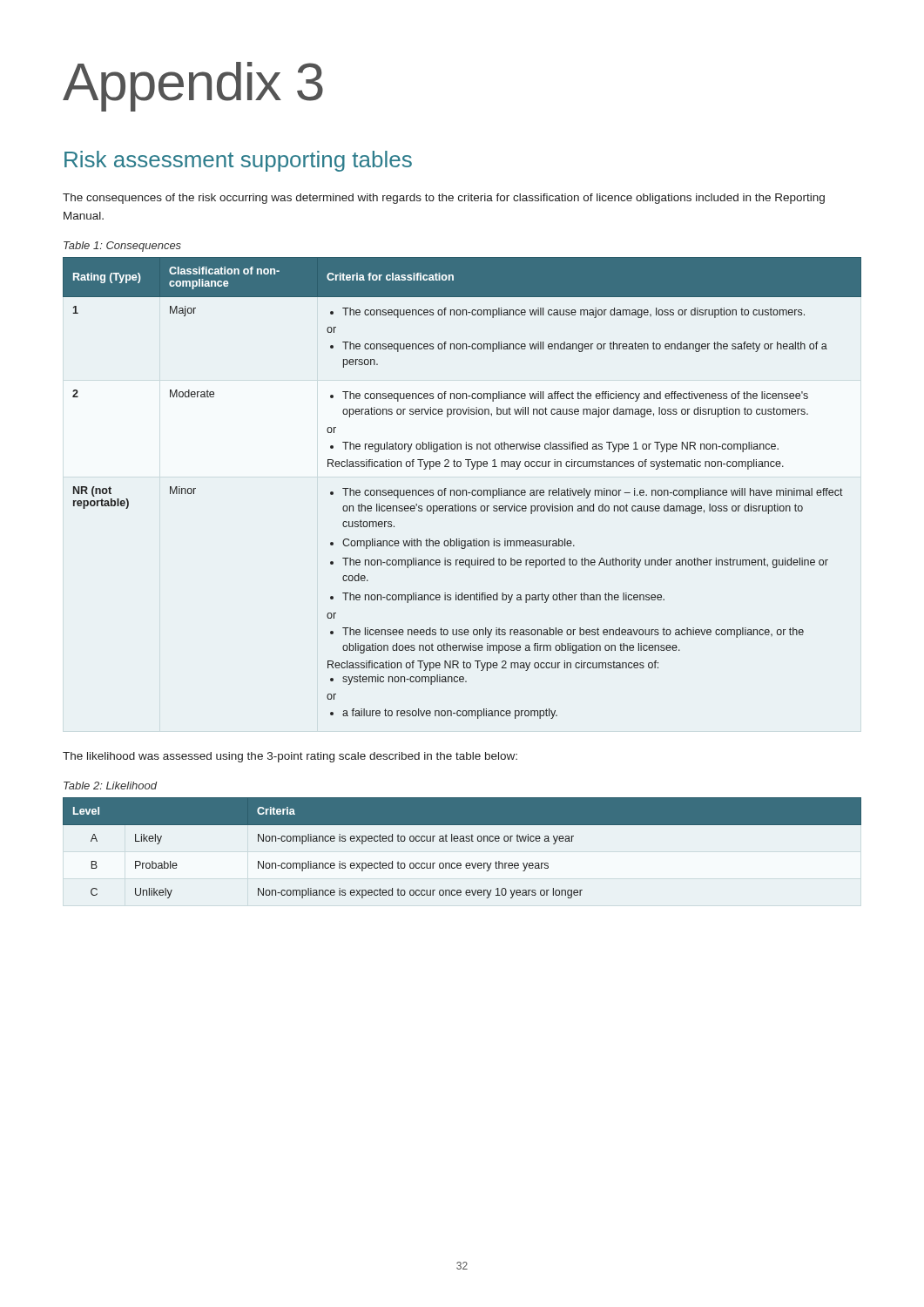Click on the element starting "The likelihood was"

tap(462, 756)
